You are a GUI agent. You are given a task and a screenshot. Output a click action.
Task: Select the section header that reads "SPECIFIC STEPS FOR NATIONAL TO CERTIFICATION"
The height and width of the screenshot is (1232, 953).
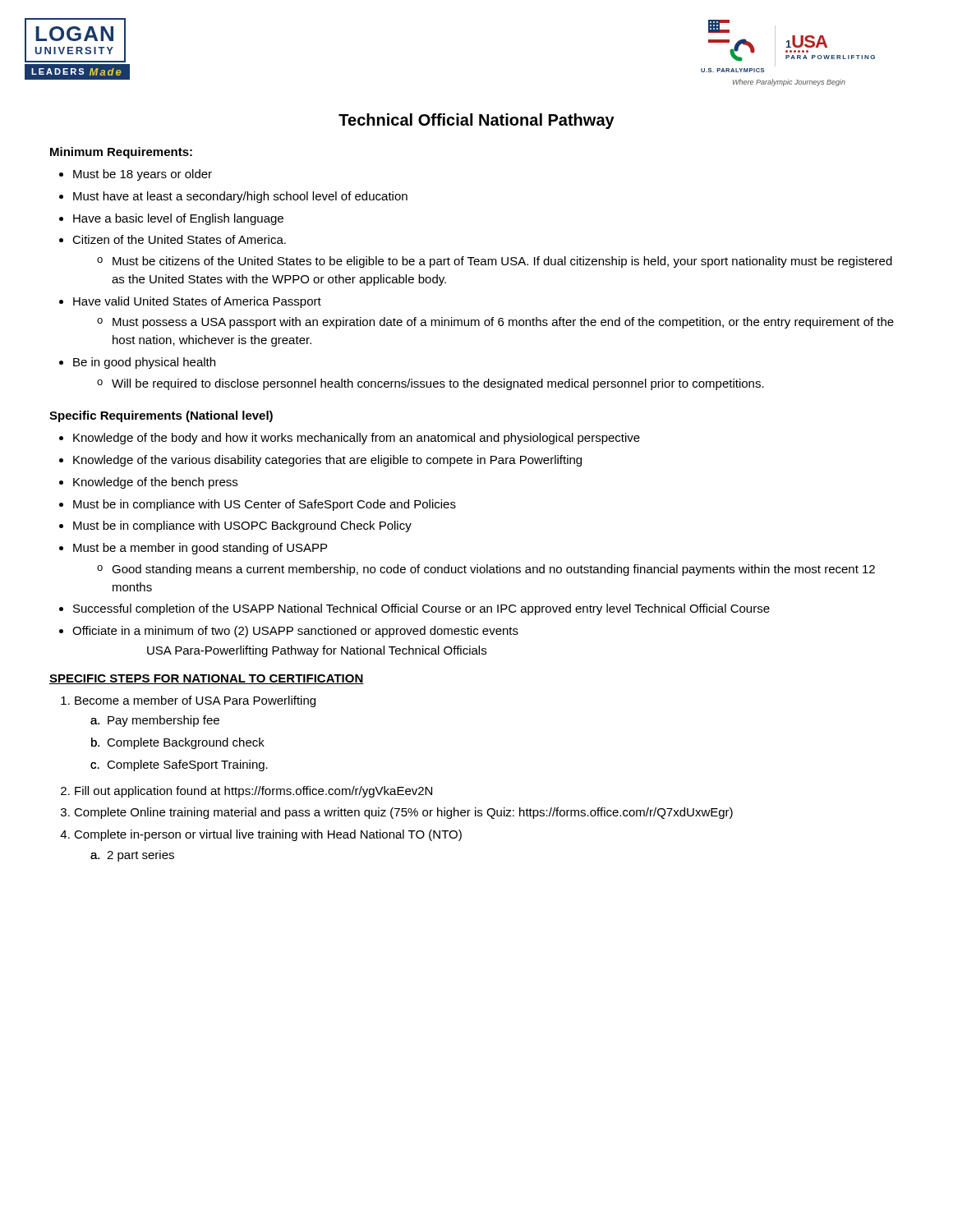(x=206, y=678)
